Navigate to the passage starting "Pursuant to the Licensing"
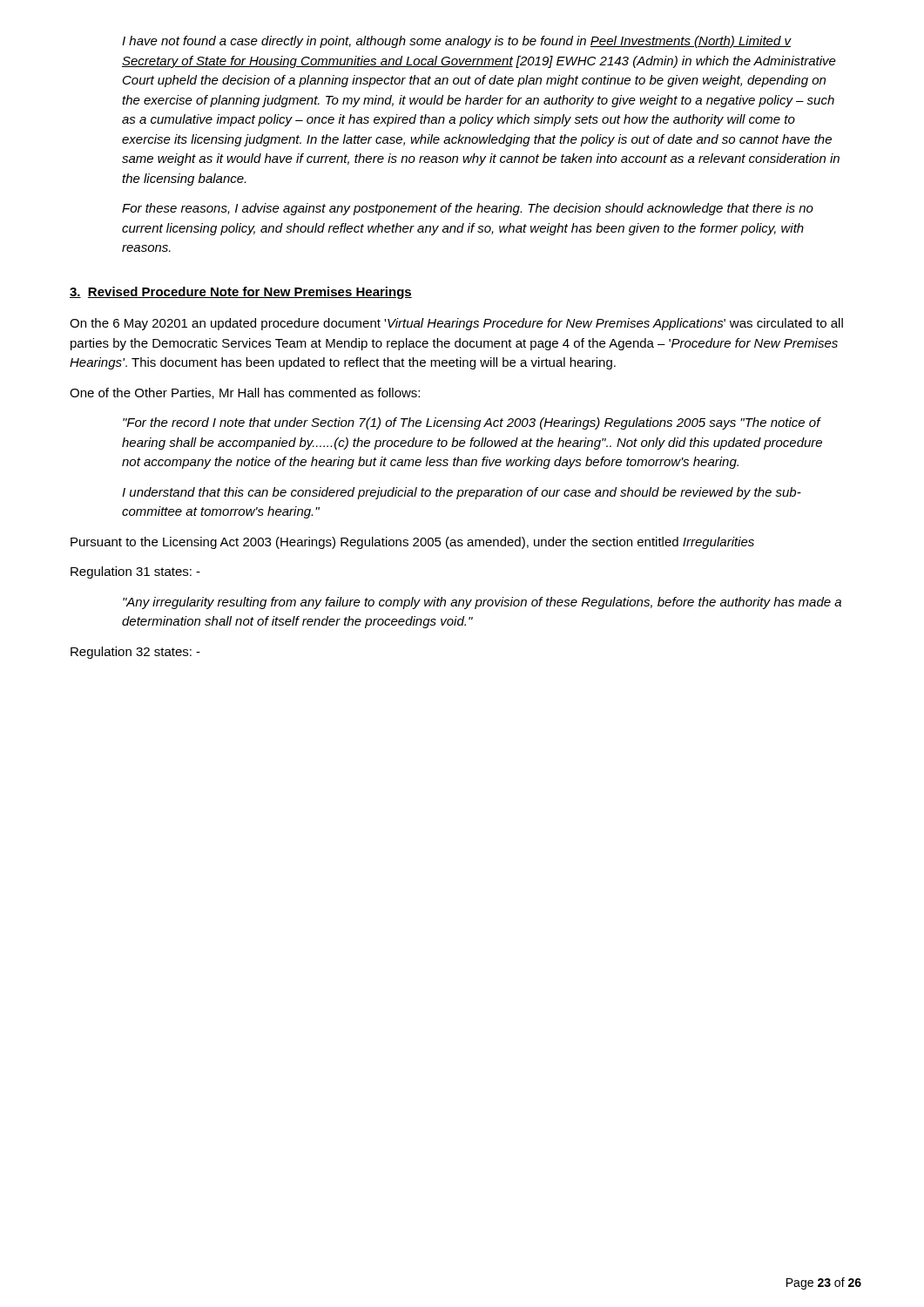Image resolution: width=924 pixels, height=1307 pixels. click(412, 541)
